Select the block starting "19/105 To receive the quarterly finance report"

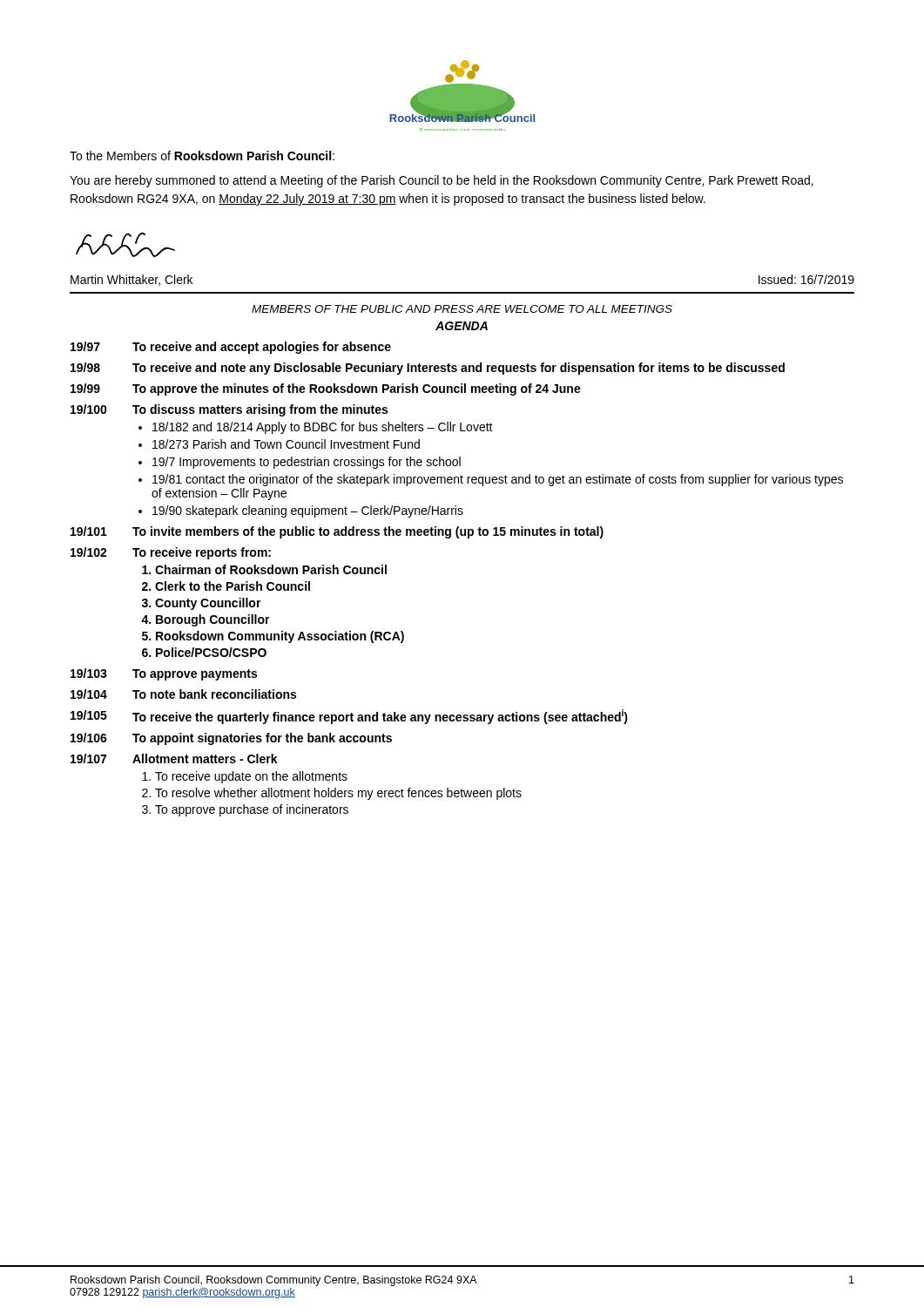tap(462, 716)
